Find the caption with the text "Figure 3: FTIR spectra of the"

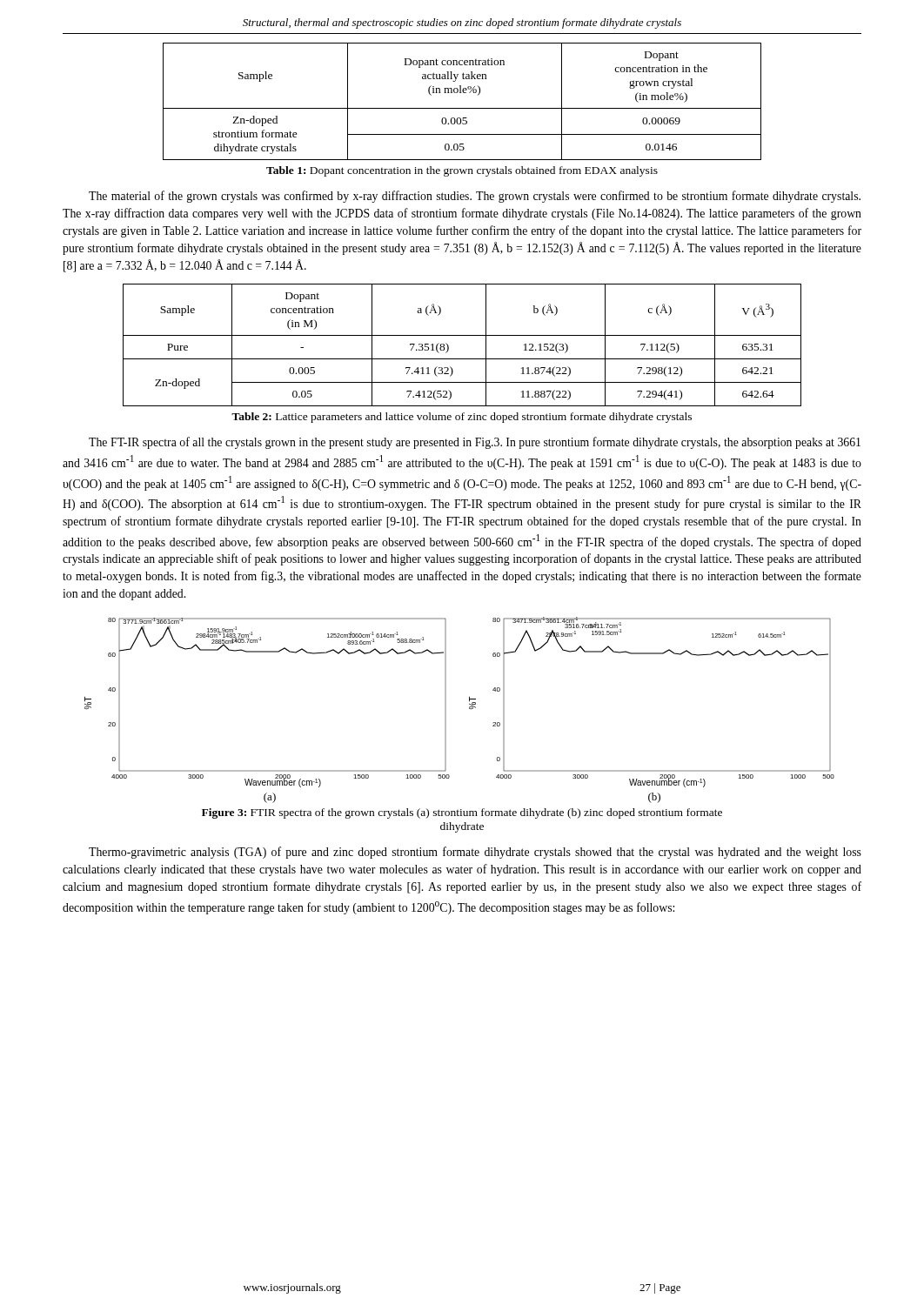[462, 819]
